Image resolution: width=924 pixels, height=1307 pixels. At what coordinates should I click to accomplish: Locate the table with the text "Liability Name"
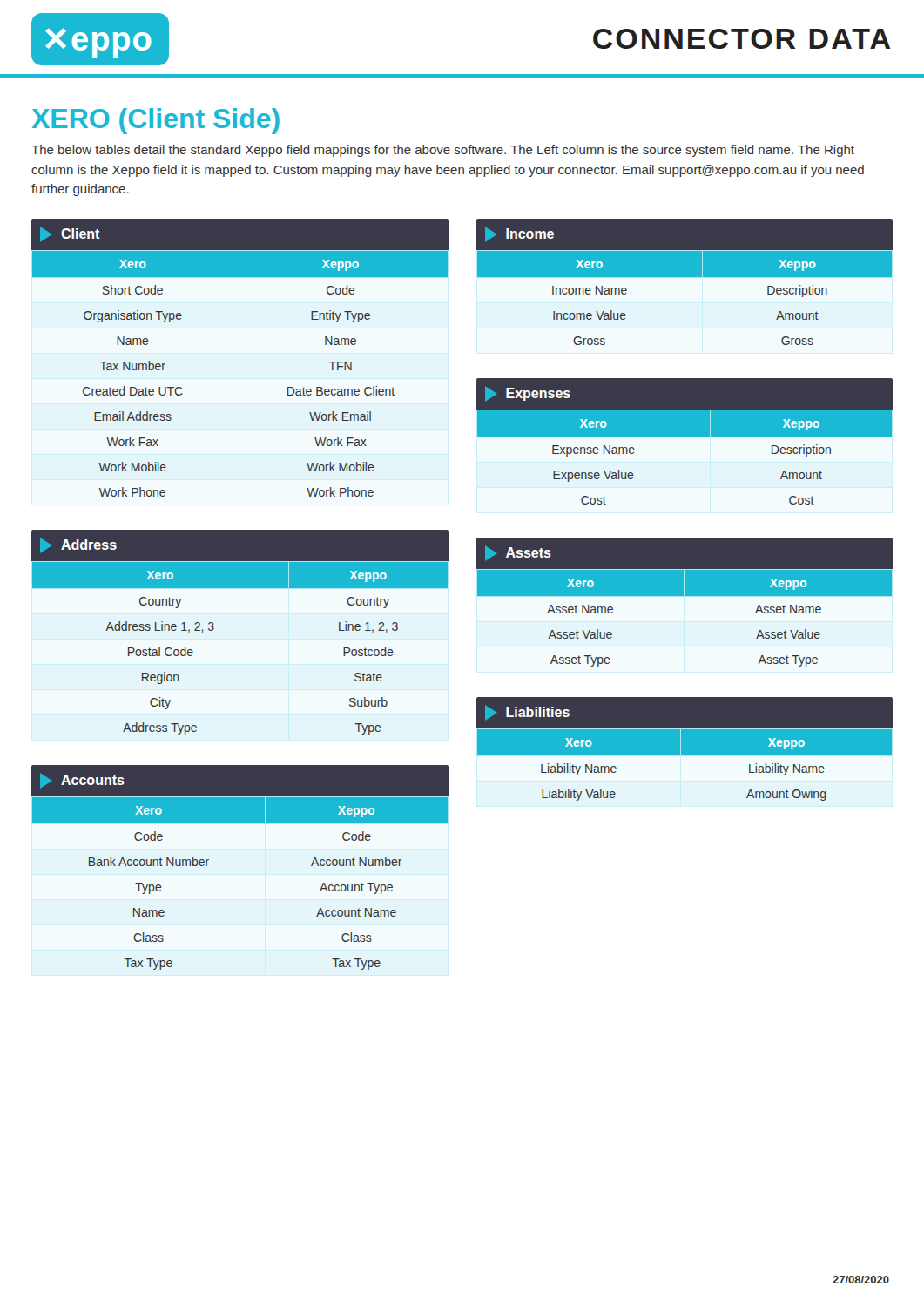click(x=684, y=752)
